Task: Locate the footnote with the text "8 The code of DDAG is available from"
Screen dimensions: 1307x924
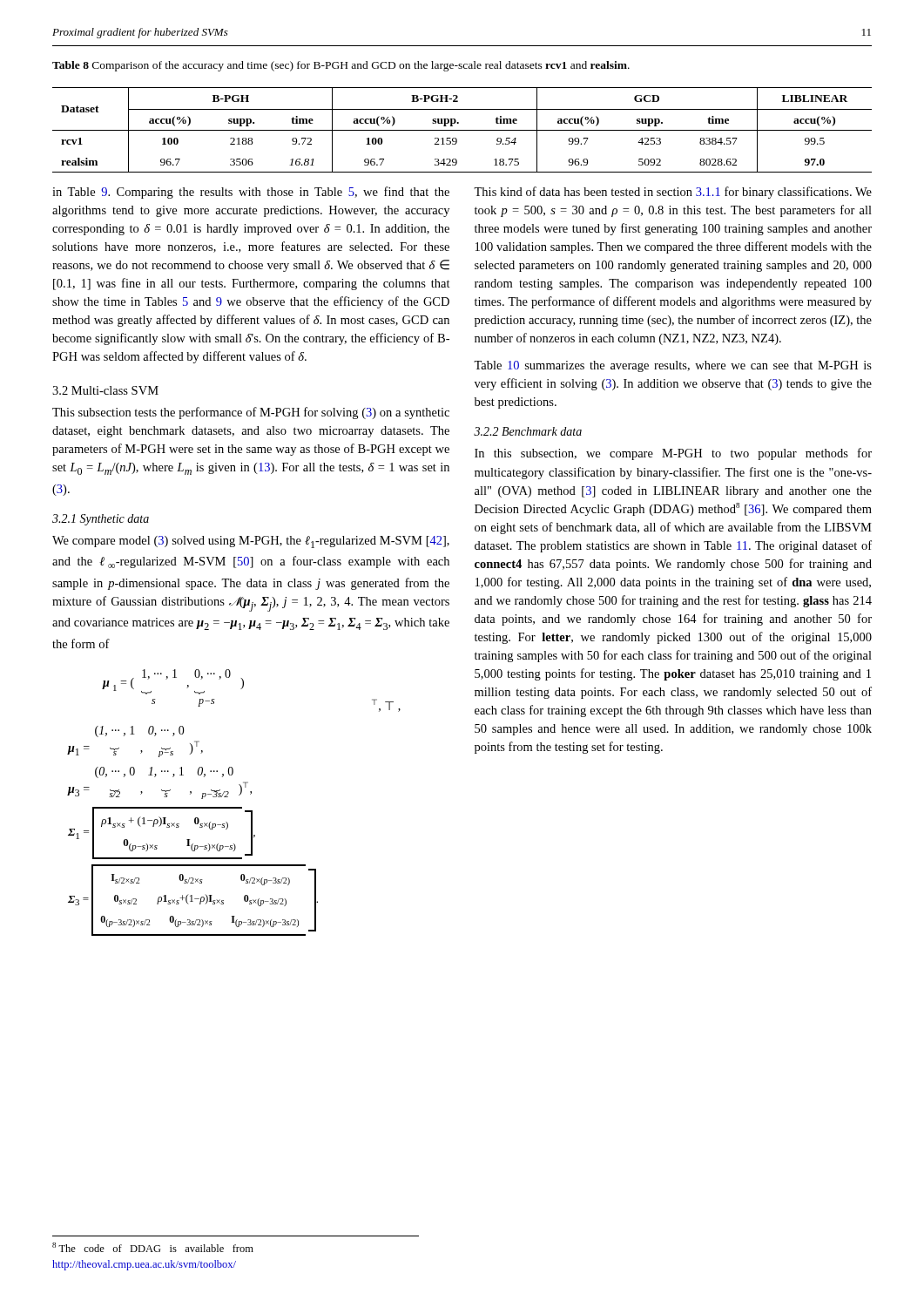Action: click(156, 1255)
